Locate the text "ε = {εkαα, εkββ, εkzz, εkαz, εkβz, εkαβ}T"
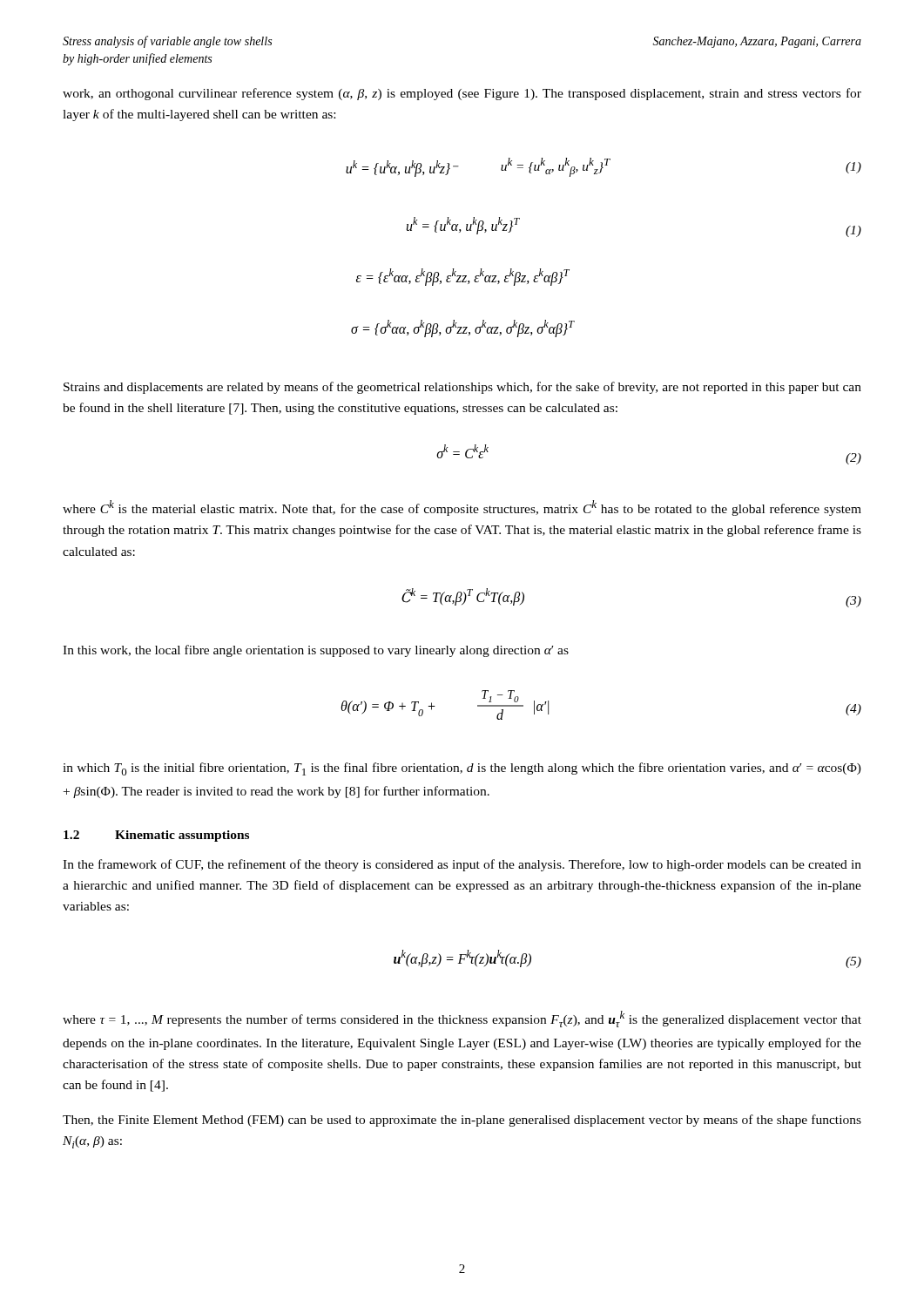Viewport: 924px width, 1307px height. [462, 278]
